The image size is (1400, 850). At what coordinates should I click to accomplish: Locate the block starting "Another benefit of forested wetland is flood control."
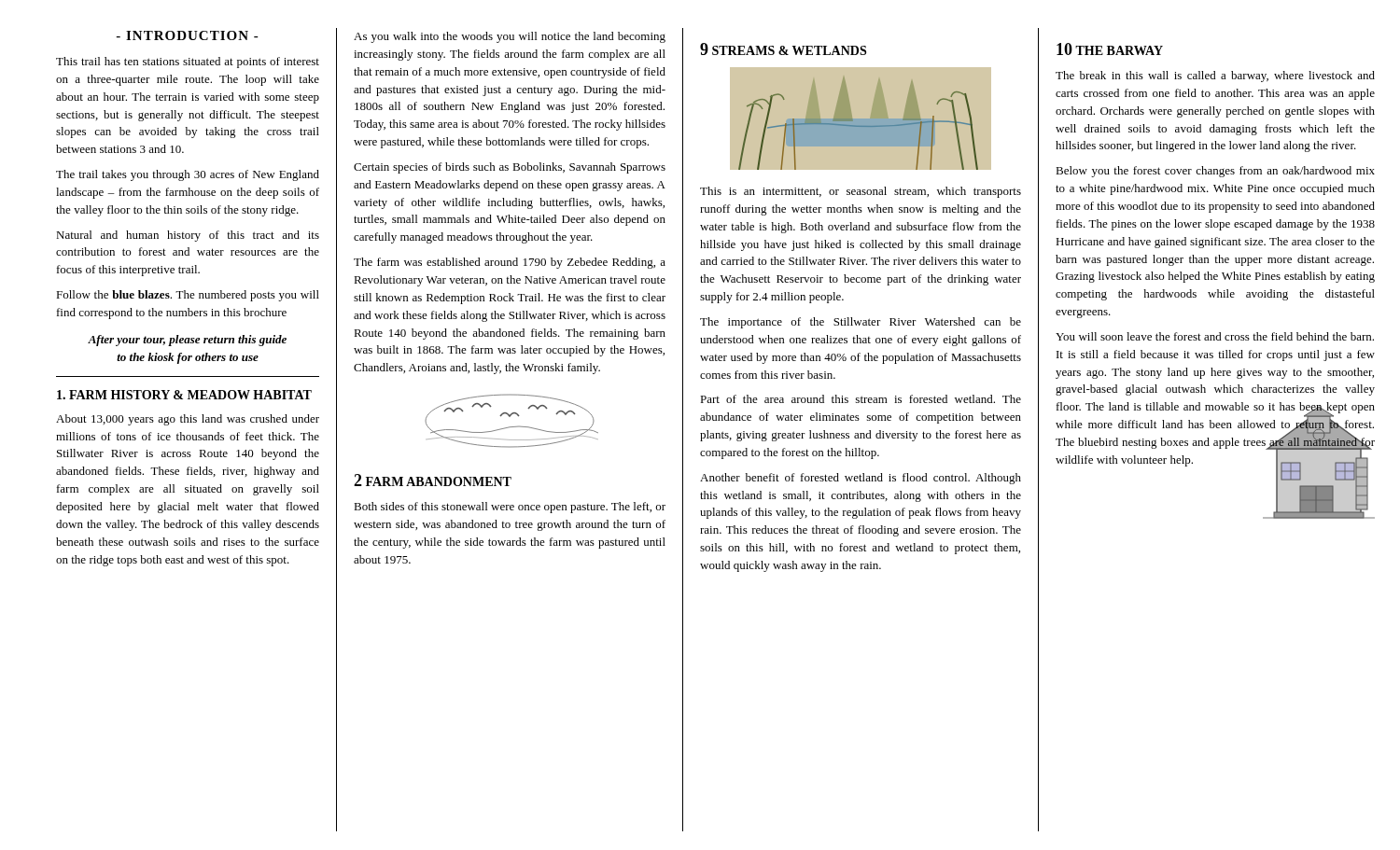(x=861, y=522)
